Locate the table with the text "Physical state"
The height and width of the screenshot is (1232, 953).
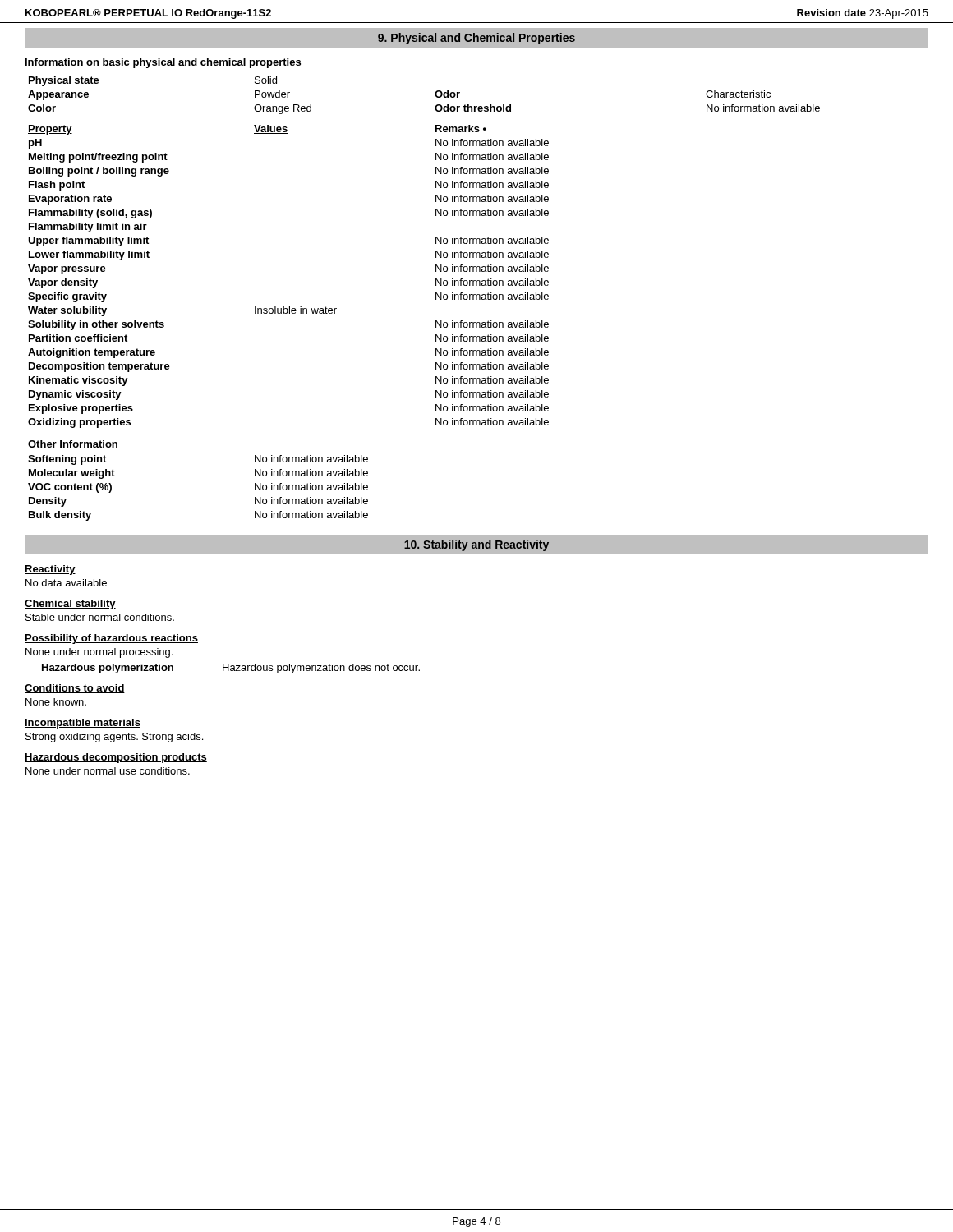(x=476, y=251)
